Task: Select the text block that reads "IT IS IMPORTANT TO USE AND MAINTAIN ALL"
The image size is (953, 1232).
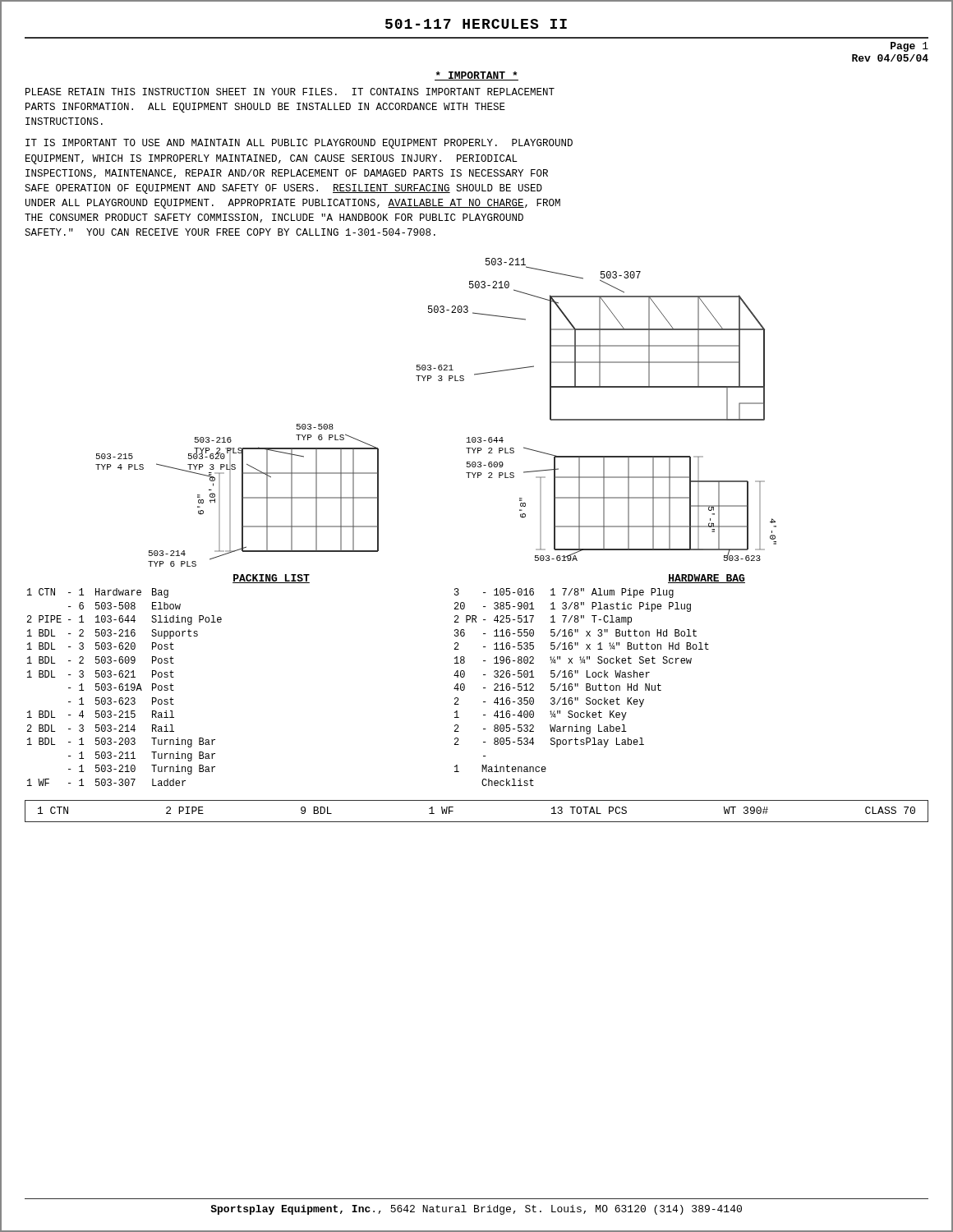Action: pyautogui.click(x=299, y=189)
